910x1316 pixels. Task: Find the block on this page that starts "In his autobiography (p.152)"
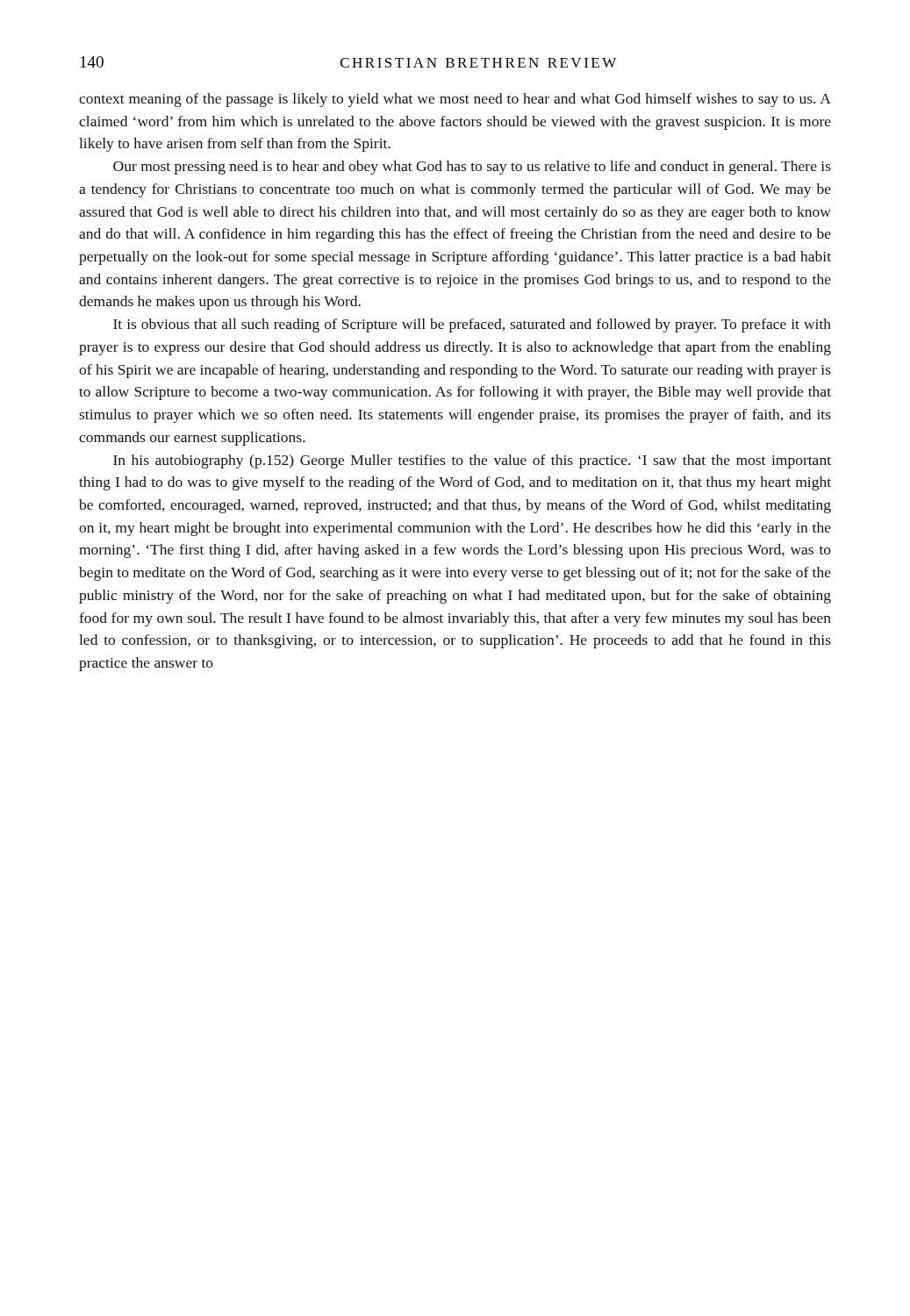[455, 562]
